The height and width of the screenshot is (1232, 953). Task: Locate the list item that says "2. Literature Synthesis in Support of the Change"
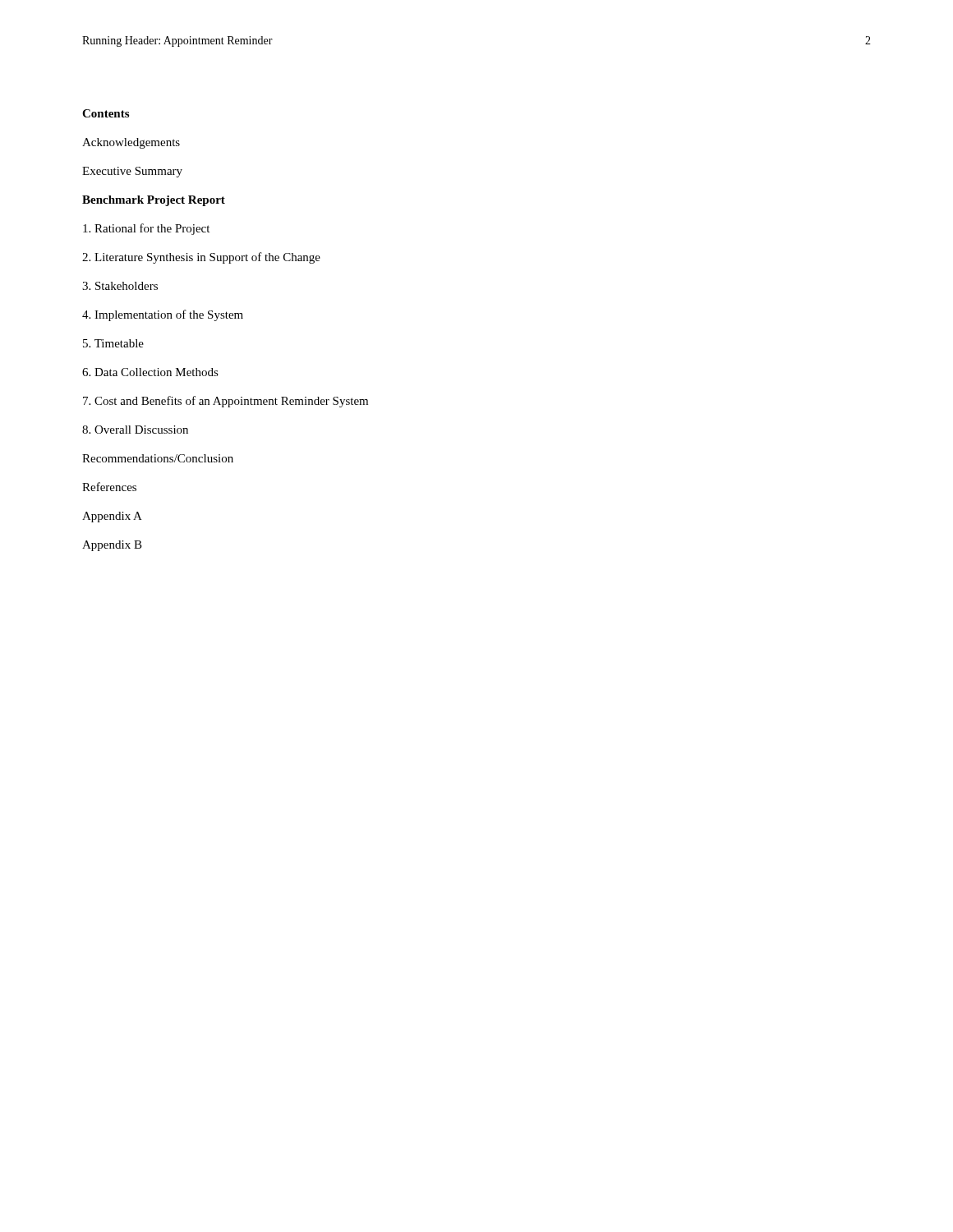pos(201,257)
